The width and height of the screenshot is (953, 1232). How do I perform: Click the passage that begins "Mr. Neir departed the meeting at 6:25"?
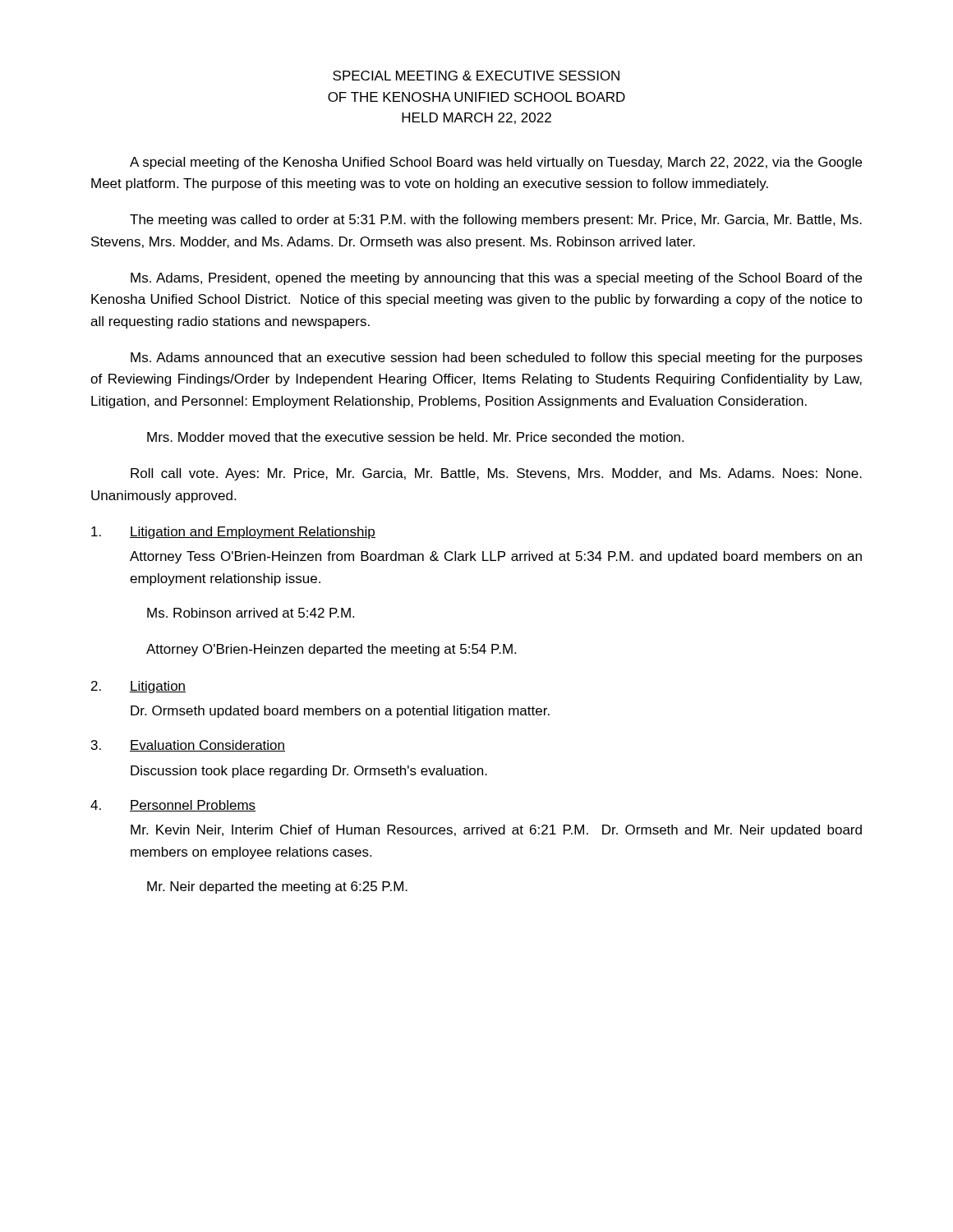click(277, 887)
